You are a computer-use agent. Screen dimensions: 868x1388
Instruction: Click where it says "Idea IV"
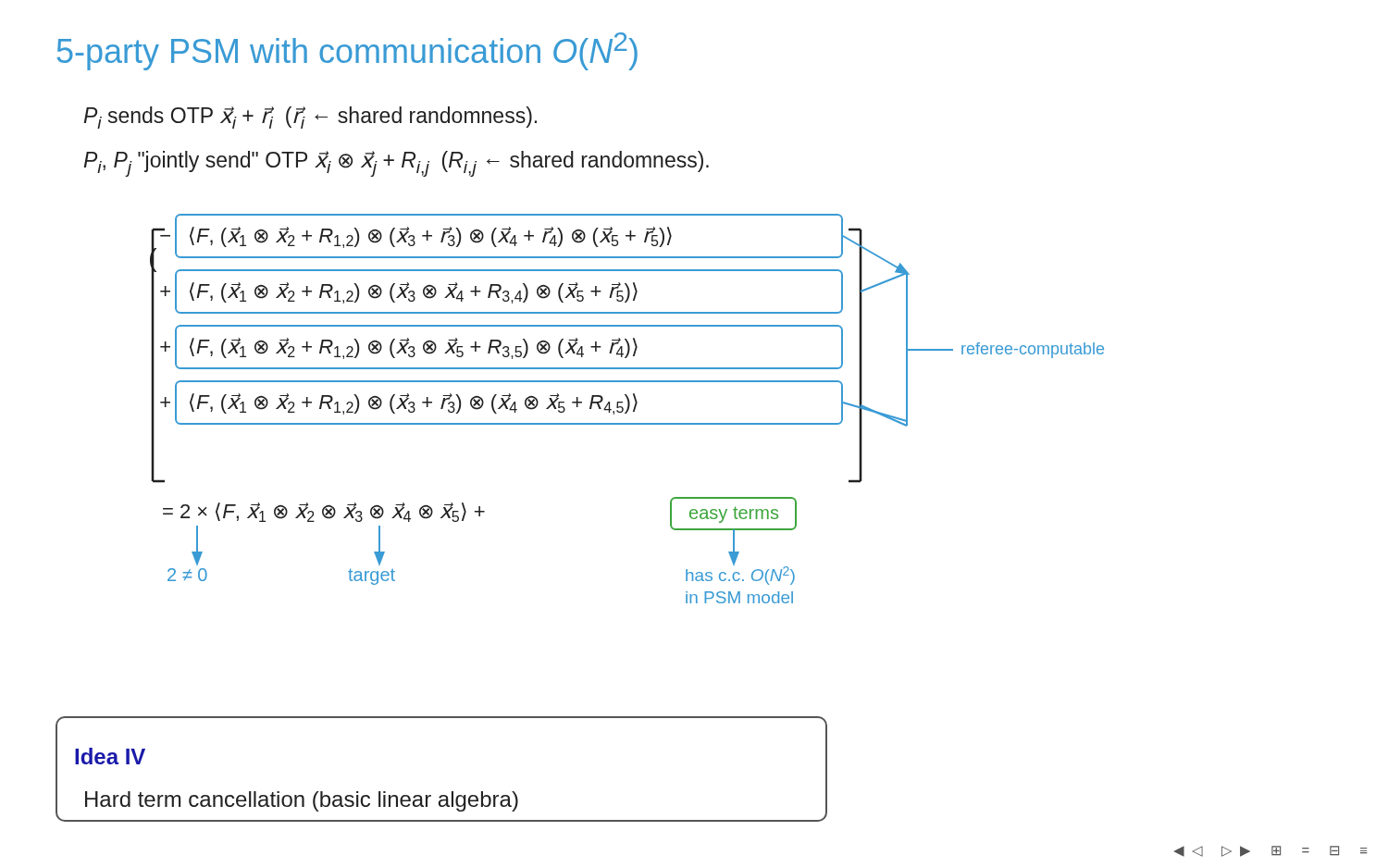click(x=110, y=756)
